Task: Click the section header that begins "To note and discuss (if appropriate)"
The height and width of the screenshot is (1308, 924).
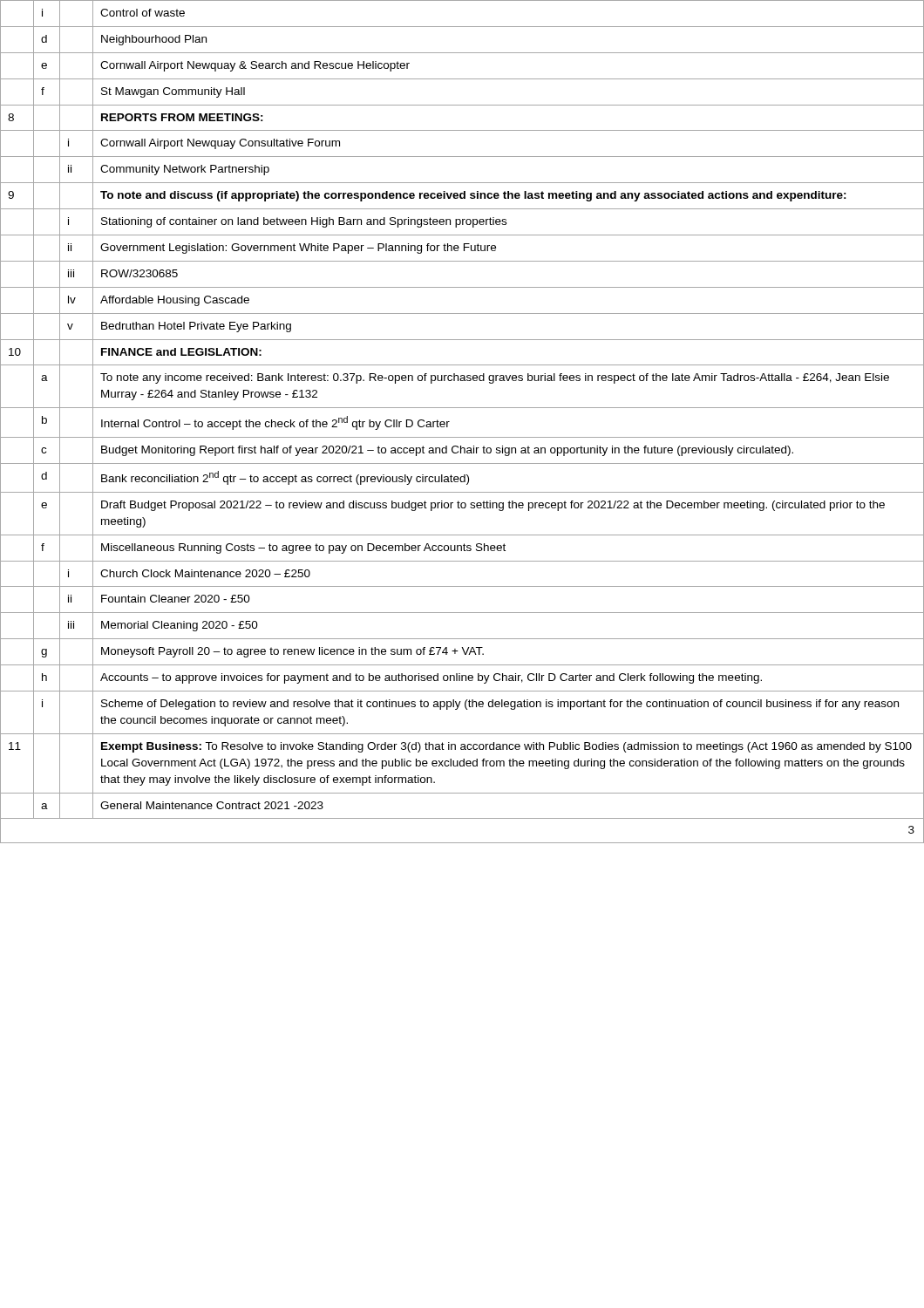Action: (474, 195)
